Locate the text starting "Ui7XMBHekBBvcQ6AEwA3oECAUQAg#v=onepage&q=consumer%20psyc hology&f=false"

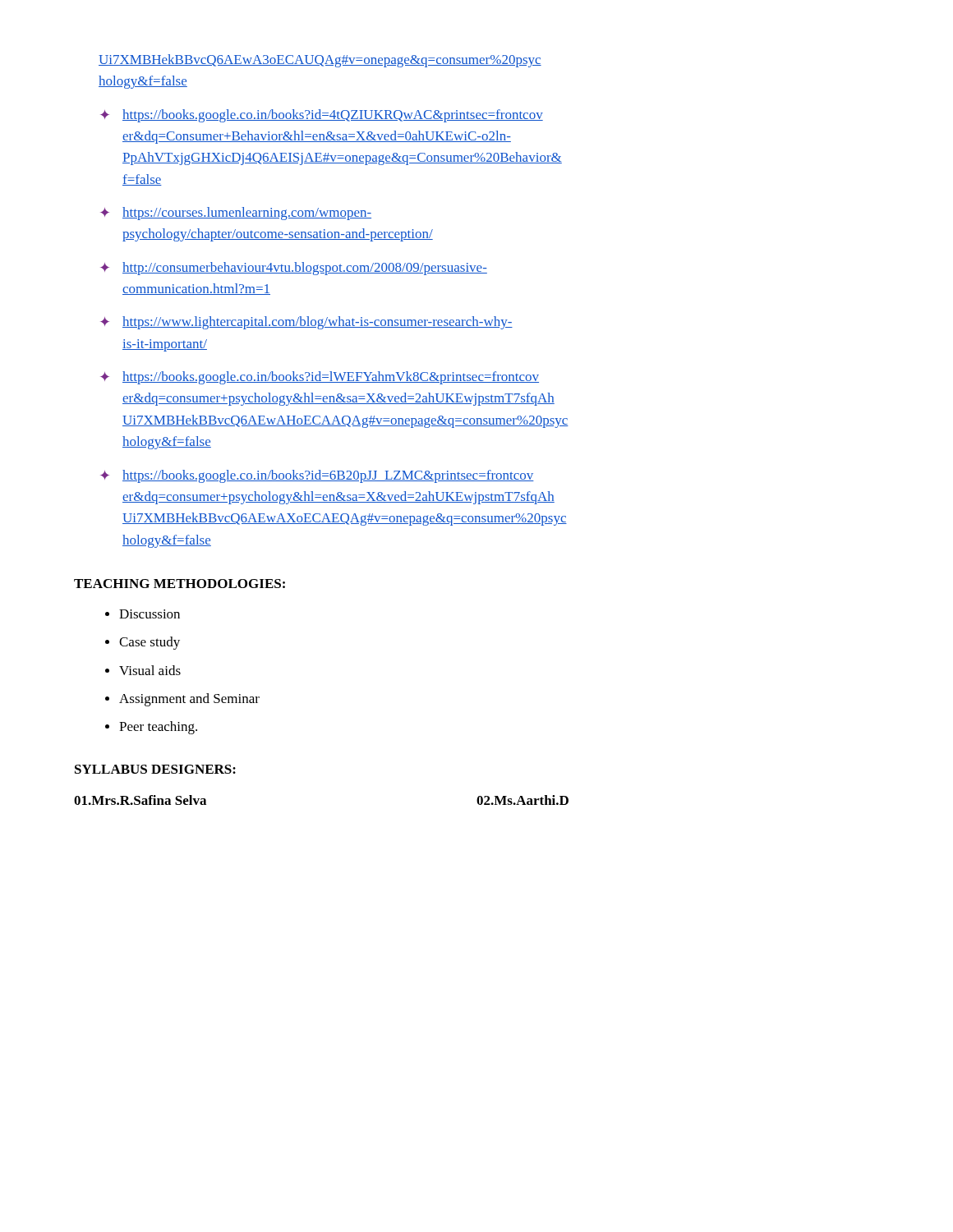point(320,70)
